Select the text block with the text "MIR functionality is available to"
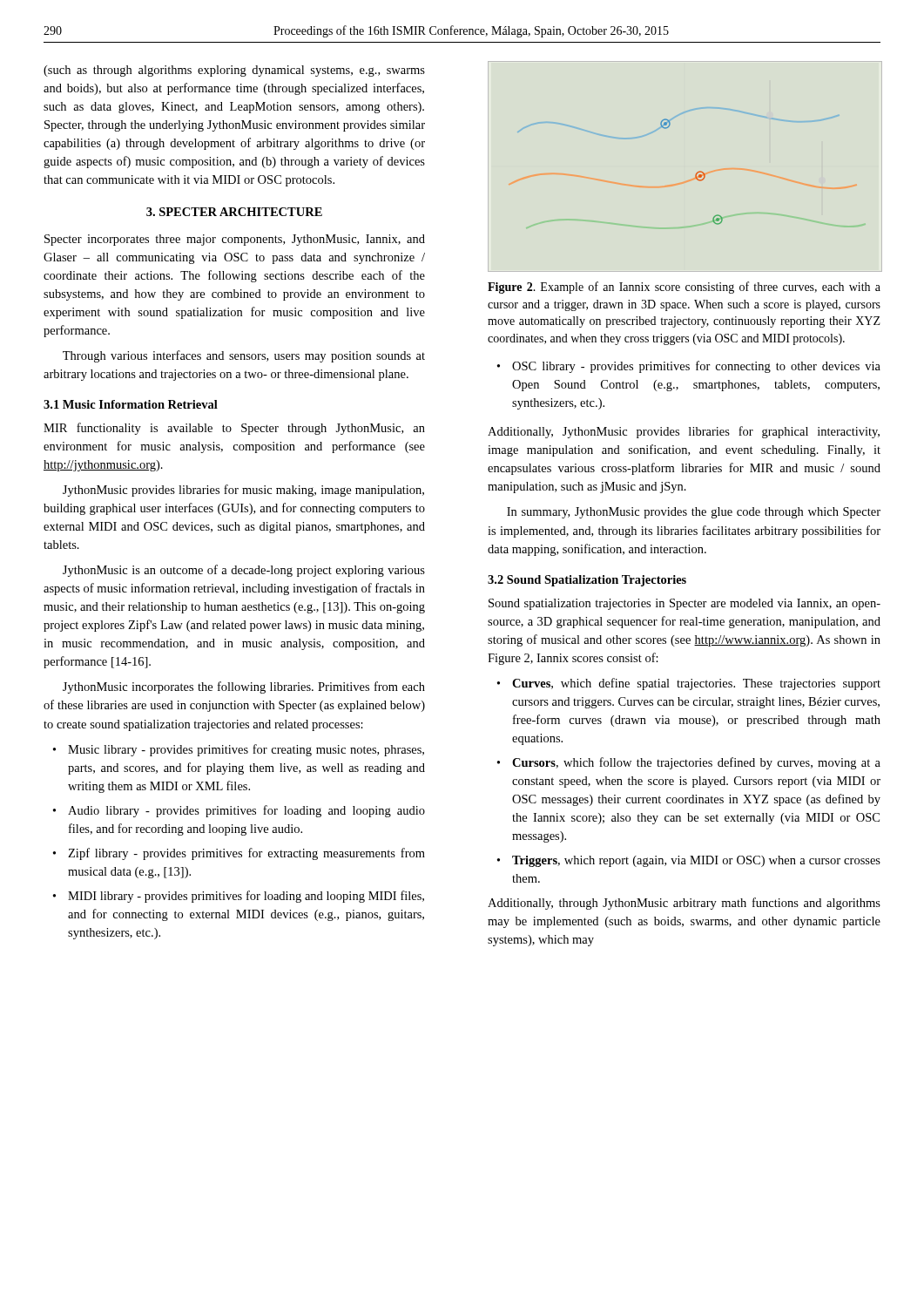The width and height of the screenshot is (924, 1307). pyautogui.click(x=234, y=576)
